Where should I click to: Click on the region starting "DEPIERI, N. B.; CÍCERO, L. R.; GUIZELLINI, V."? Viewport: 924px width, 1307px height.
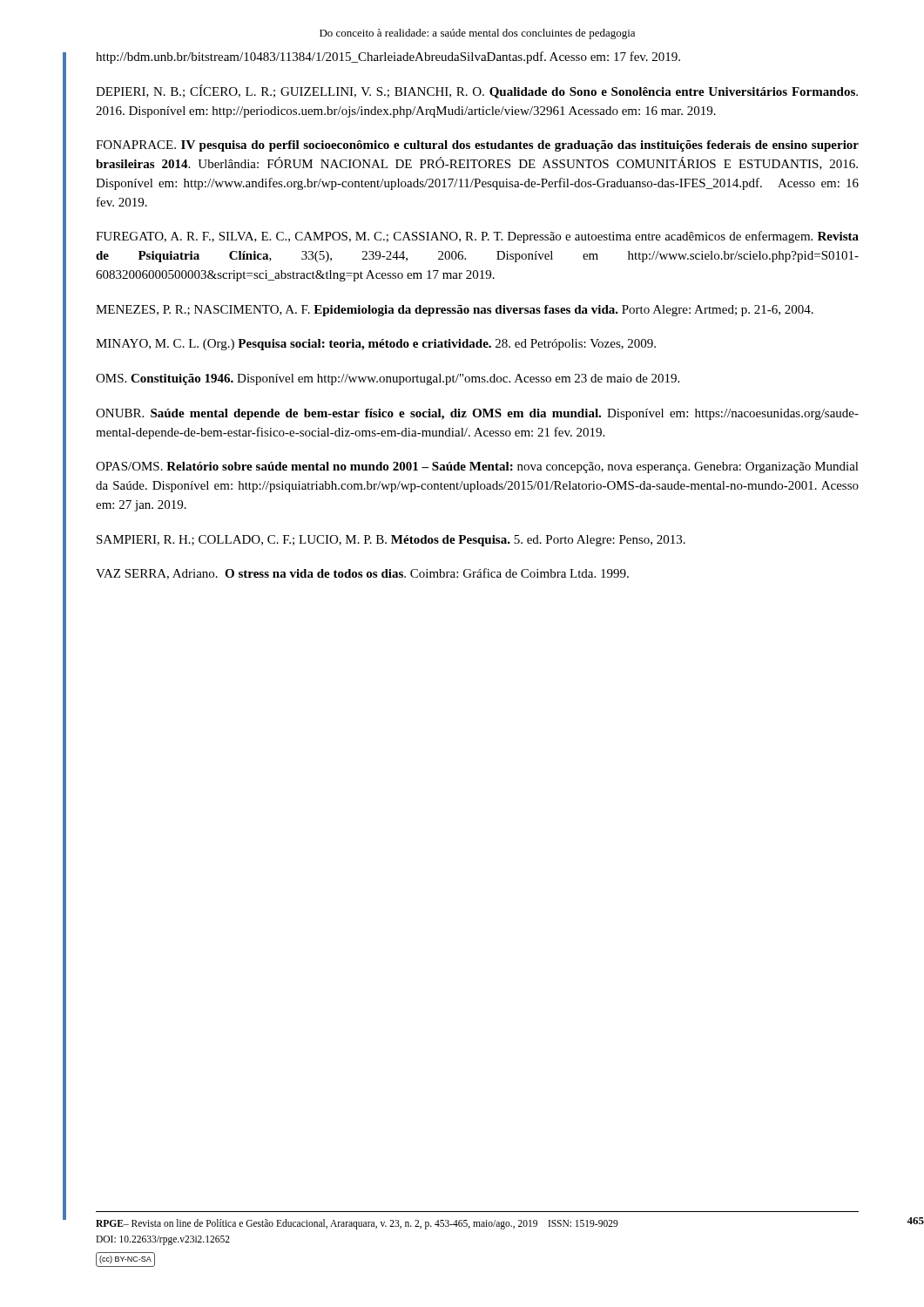477,101
